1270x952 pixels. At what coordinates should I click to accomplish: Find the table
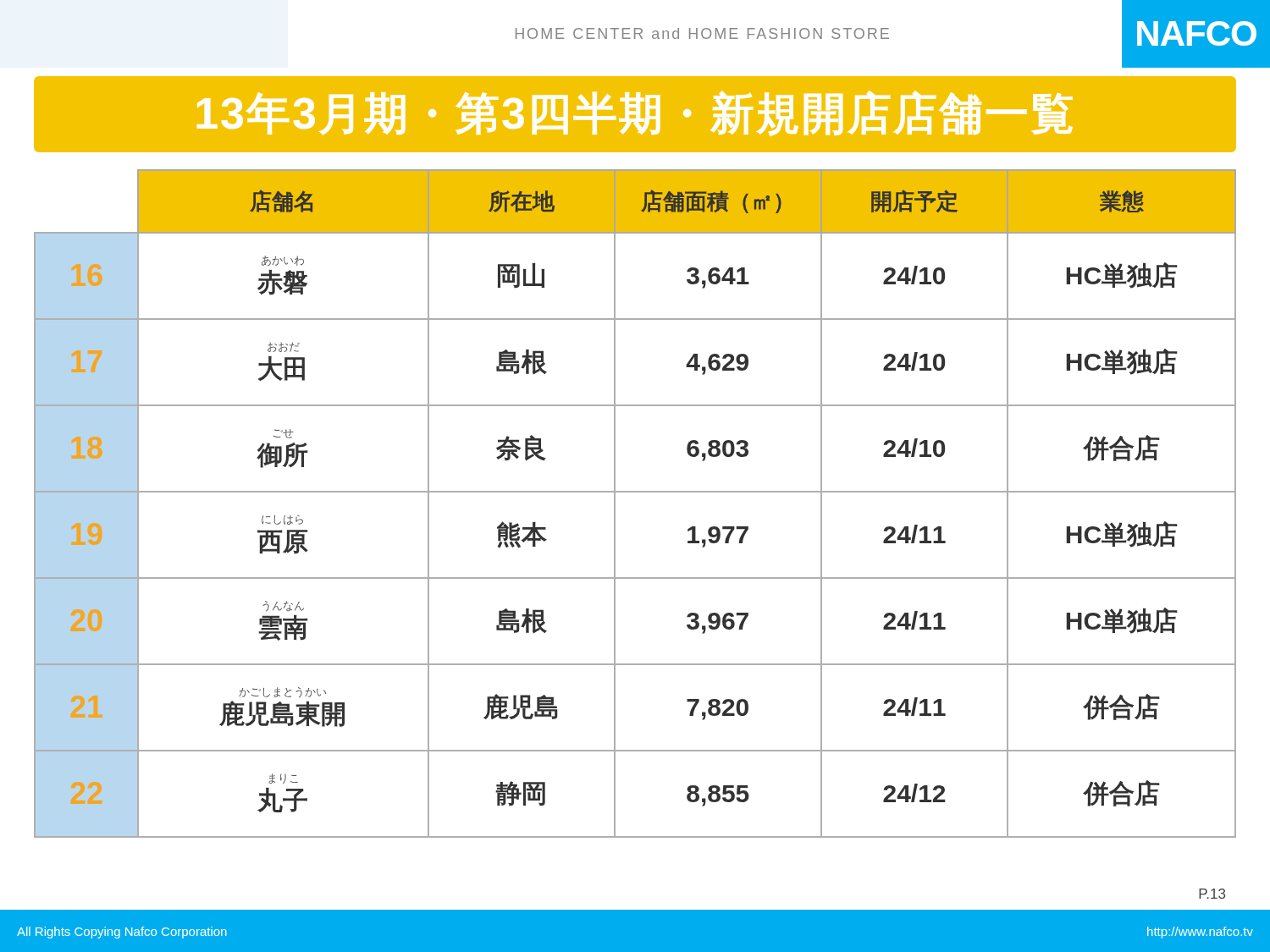pos(635,527)
